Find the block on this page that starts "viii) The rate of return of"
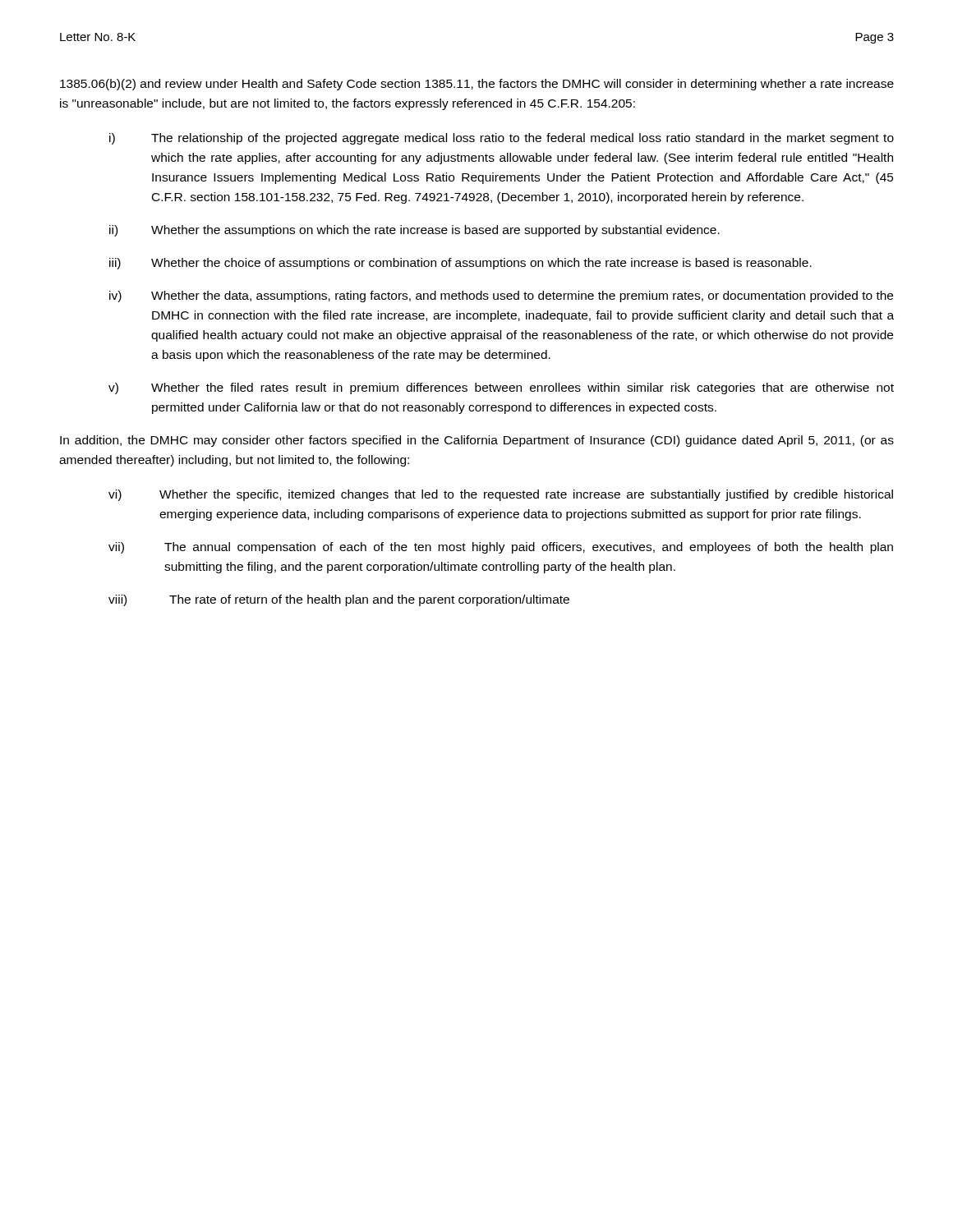Viewport: 953px width, 1232px height. (501, 600)
